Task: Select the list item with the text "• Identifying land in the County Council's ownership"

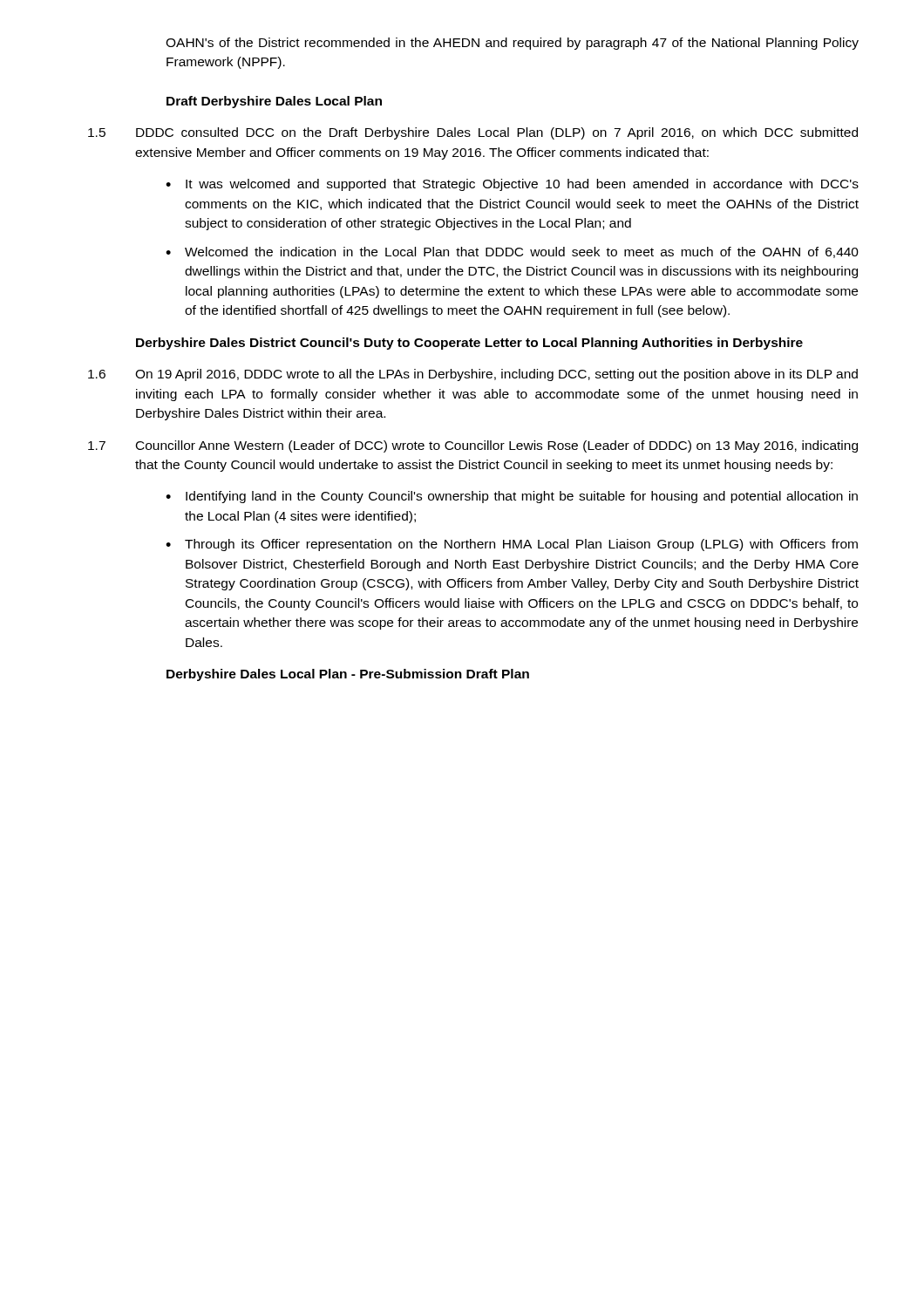Action: (x=512, y=507)
